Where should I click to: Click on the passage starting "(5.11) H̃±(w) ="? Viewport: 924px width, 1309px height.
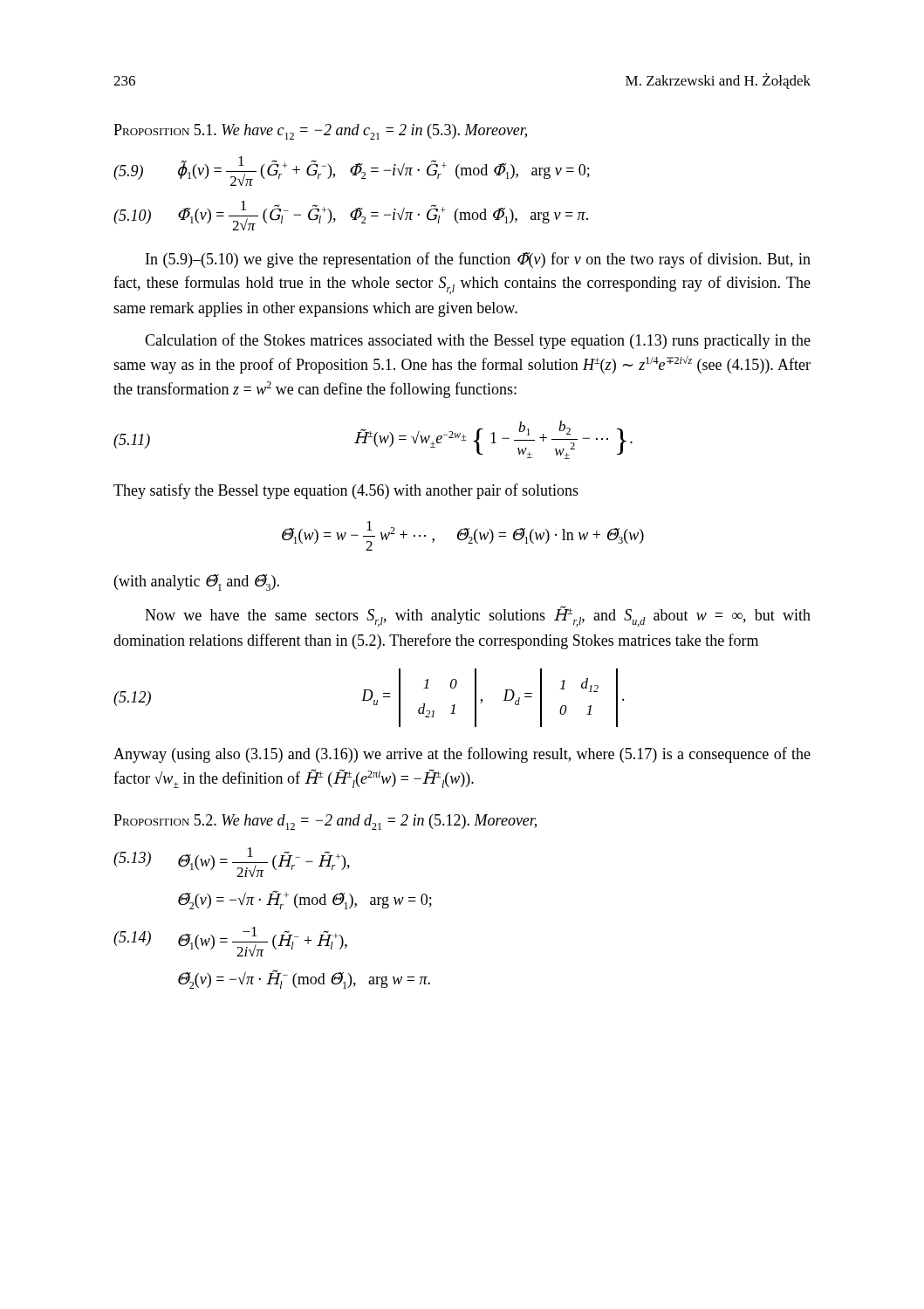(462, 440)
